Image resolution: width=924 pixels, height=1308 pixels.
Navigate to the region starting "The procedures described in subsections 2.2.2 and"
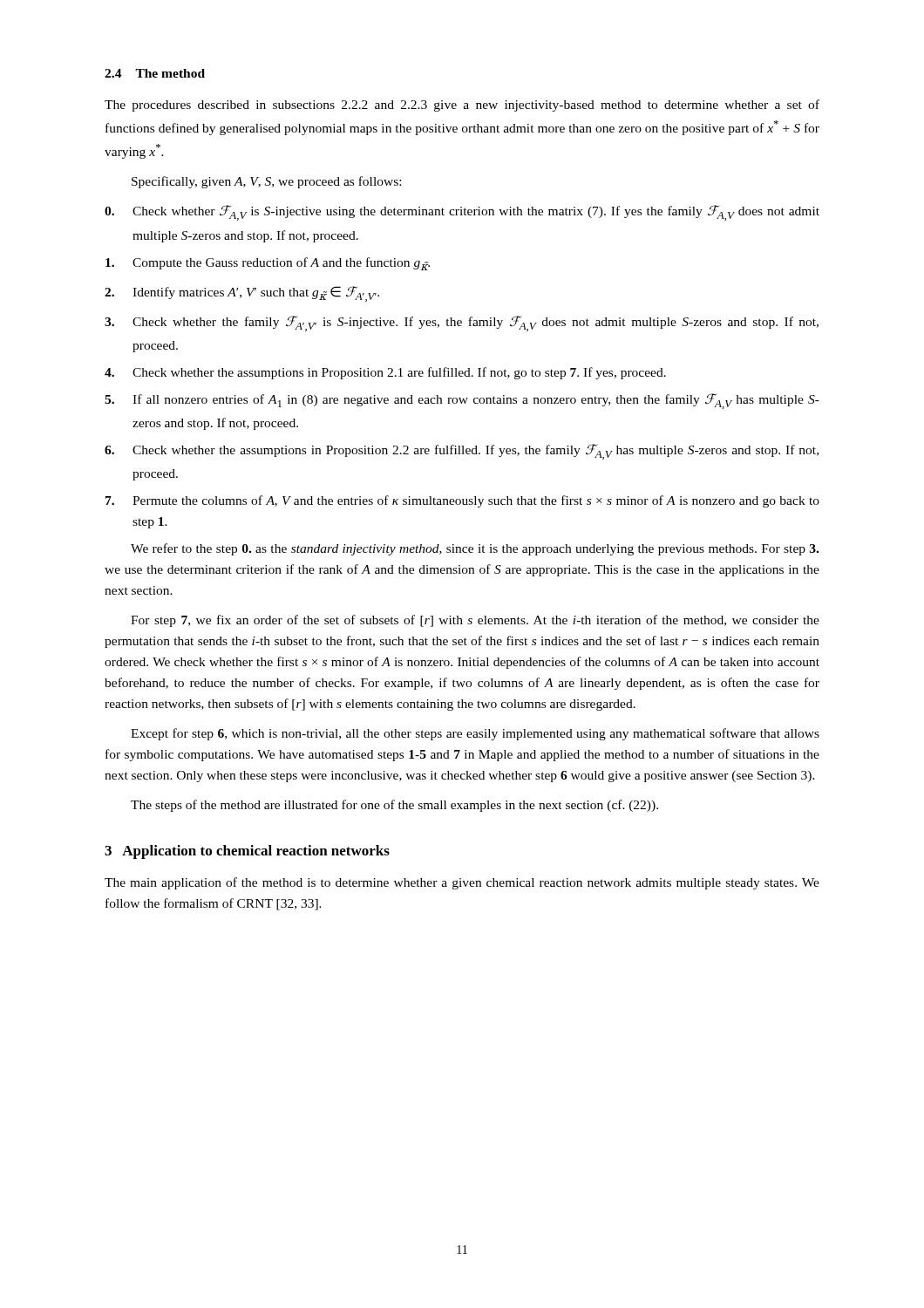pos(462,128)
